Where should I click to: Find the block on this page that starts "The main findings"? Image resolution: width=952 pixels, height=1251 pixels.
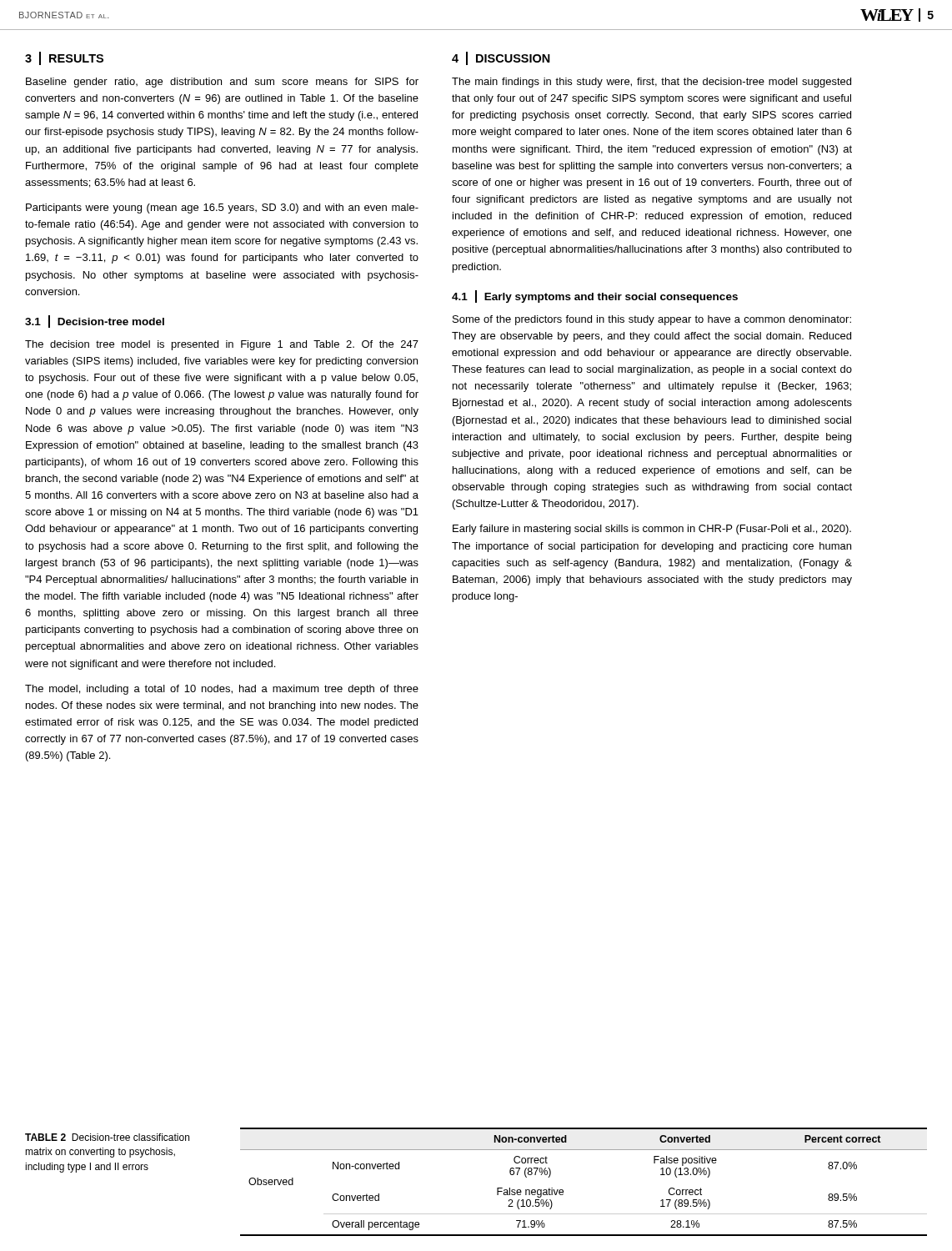(x=652, y=174)
